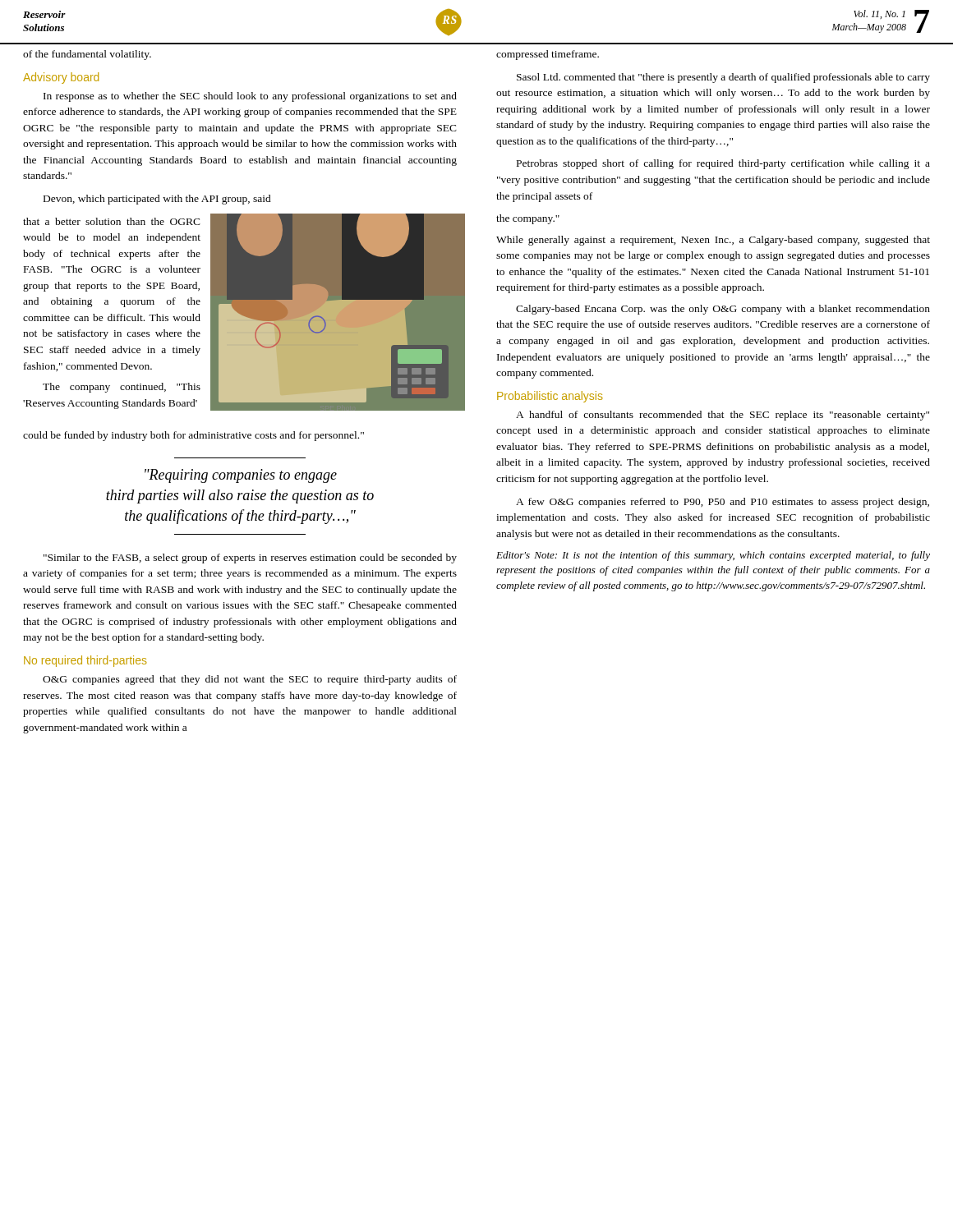Navigate to the region starting "No required third-parties"

(85, 661)
